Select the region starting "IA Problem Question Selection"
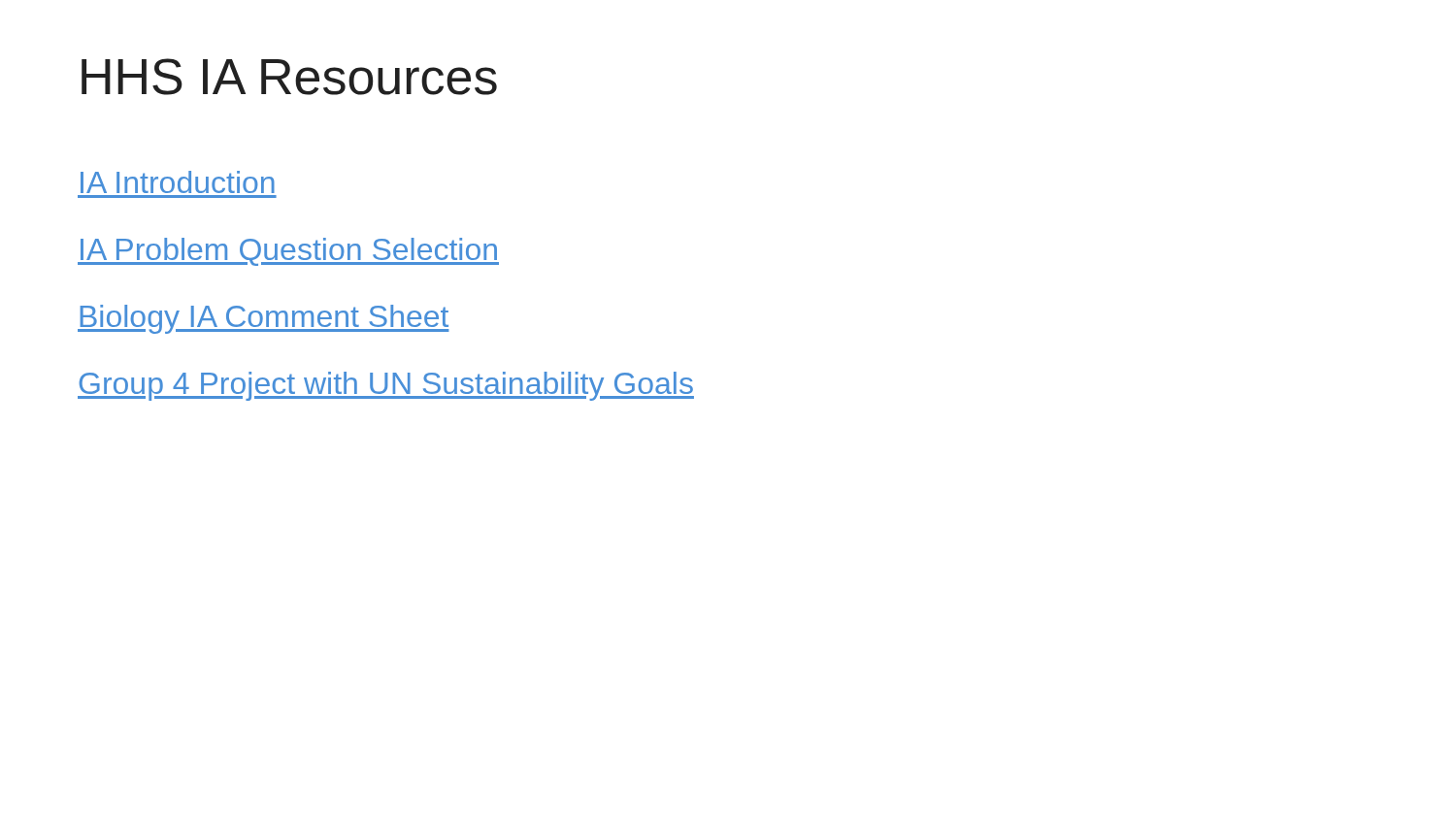1456x819 pixels. point(288,249)
